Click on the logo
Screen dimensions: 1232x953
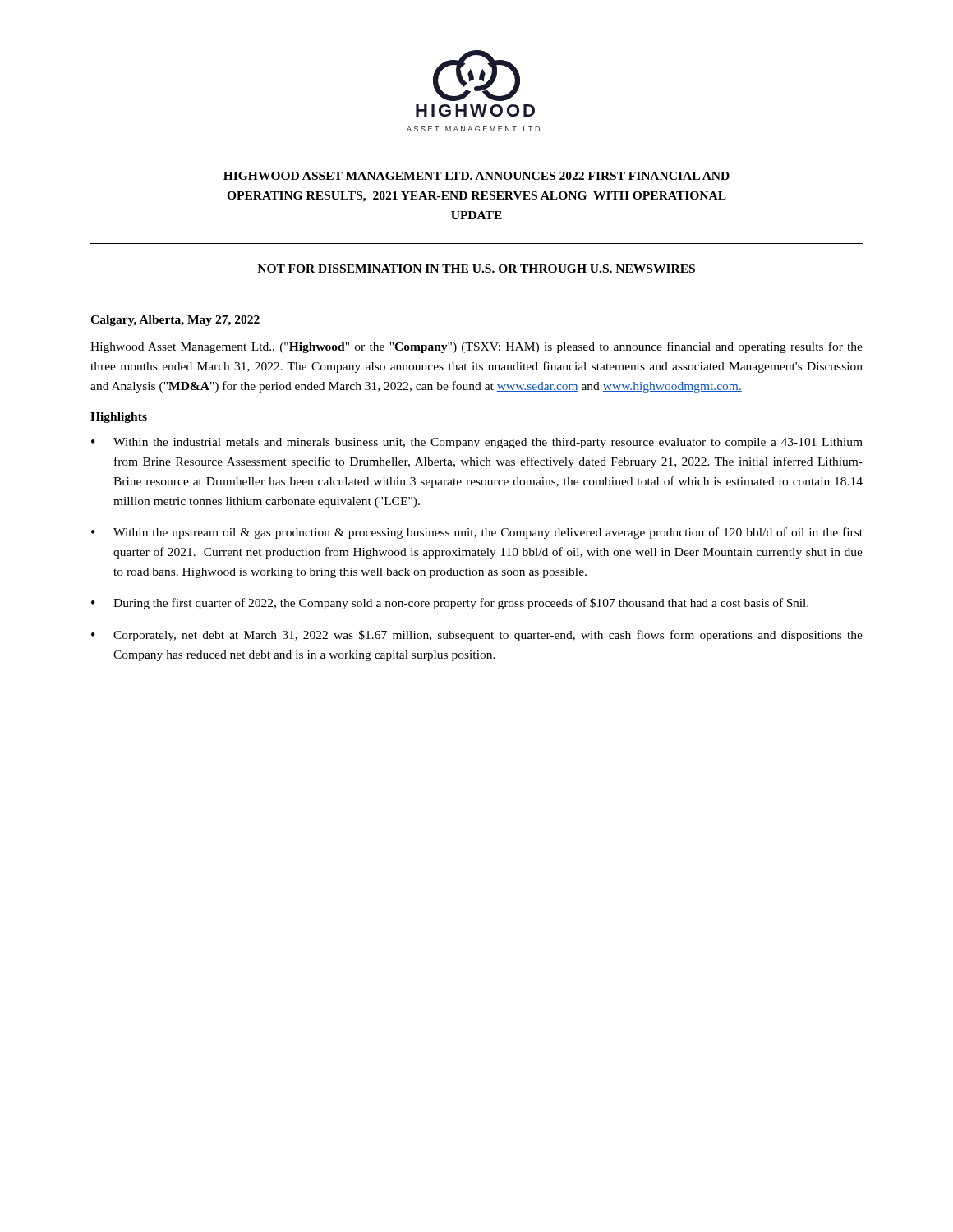click(476, 96)
